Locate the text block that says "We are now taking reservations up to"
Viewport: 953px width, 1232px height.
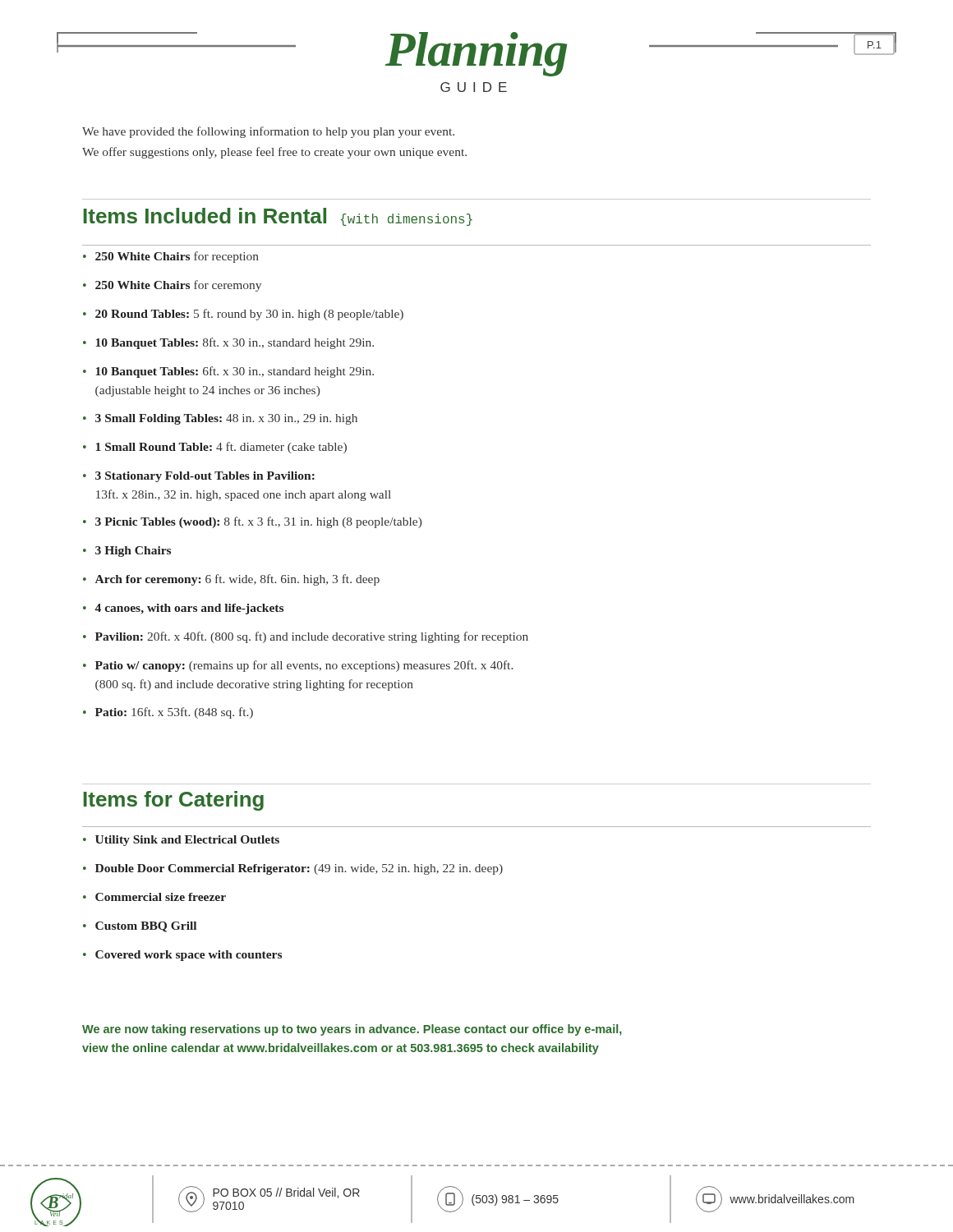coord(352,1039)
